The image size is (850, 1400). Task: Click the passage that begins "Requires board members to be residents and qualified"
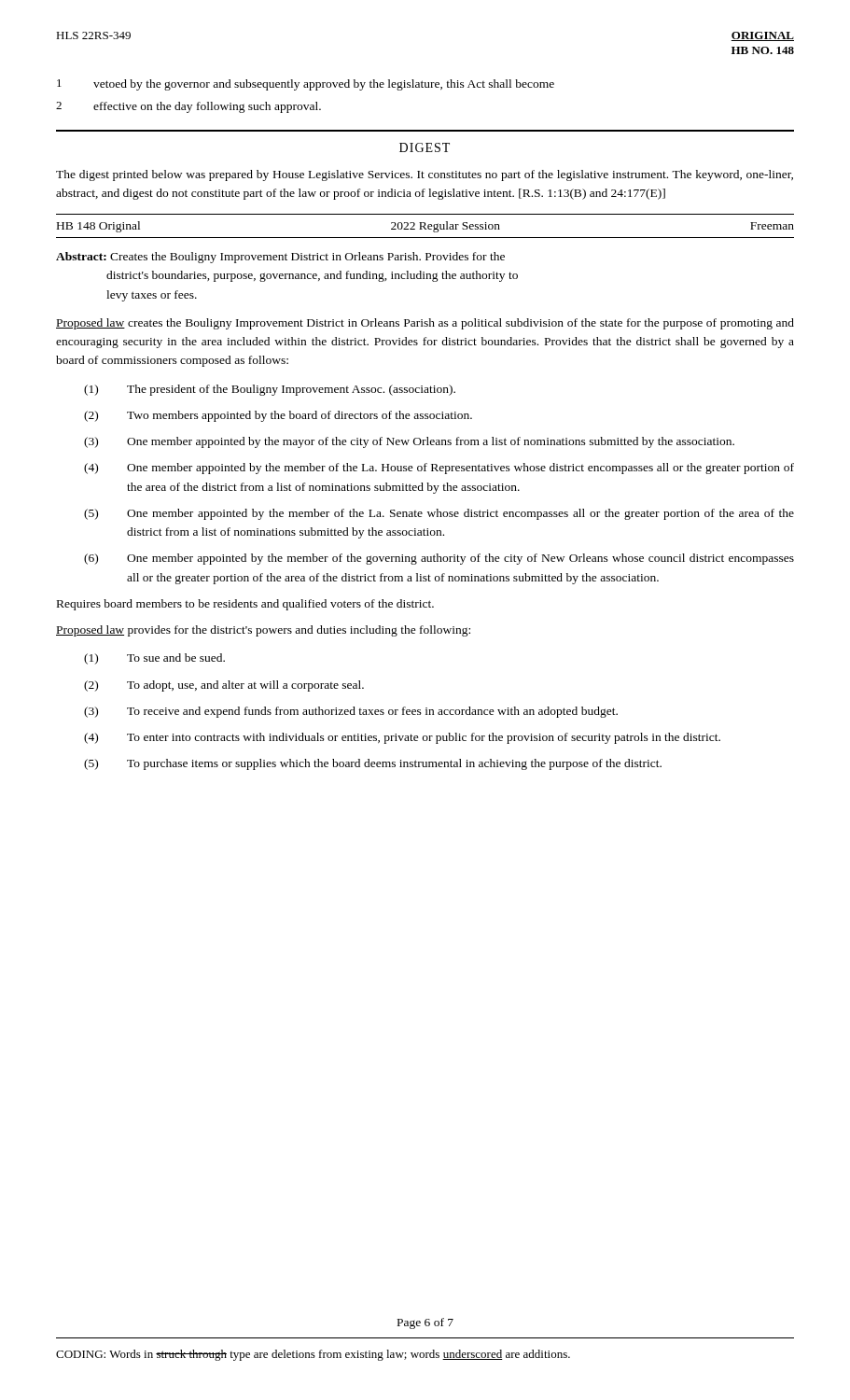pos(245,603)
